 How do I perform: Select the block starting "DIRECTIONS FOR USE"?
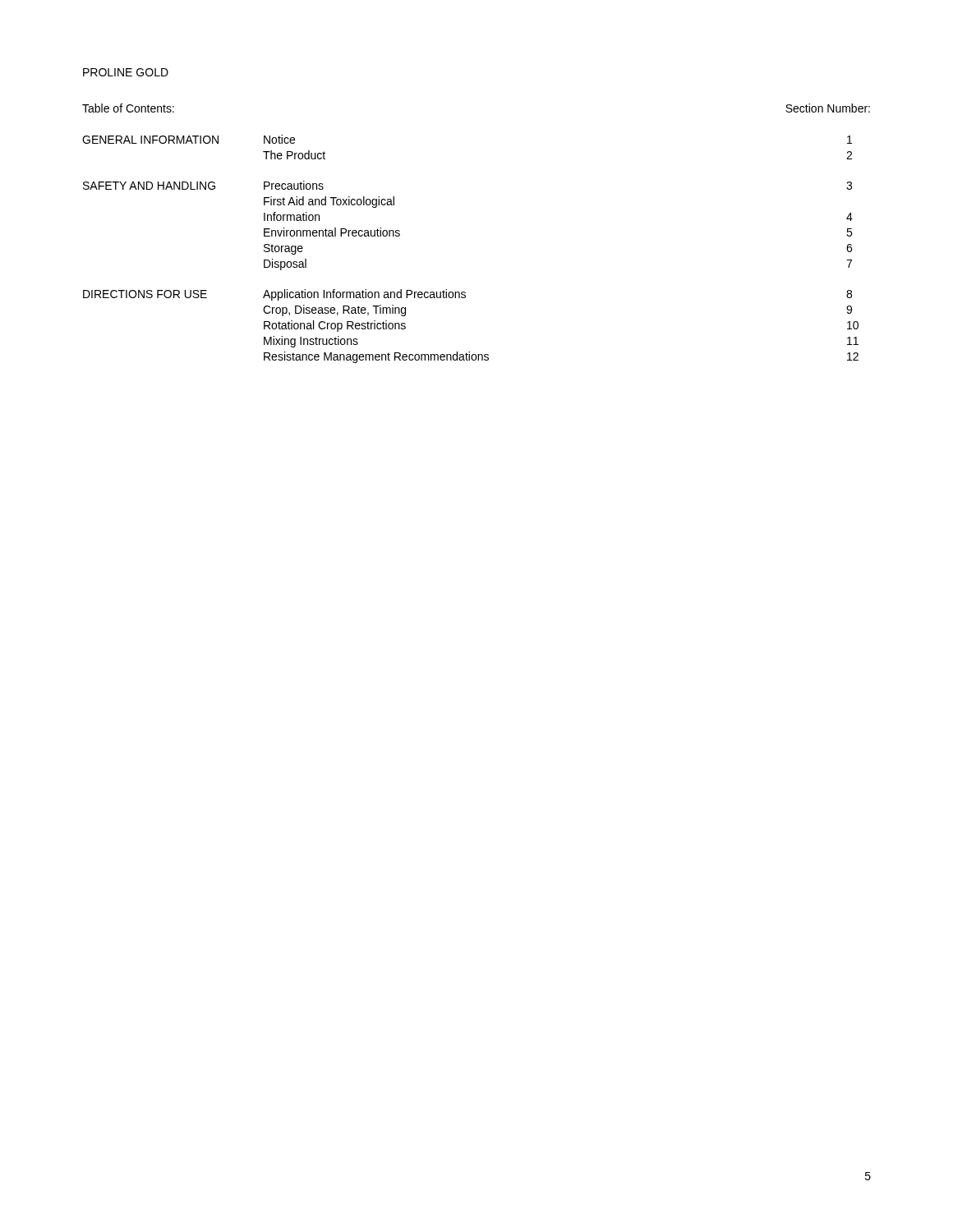pos(145,294)
